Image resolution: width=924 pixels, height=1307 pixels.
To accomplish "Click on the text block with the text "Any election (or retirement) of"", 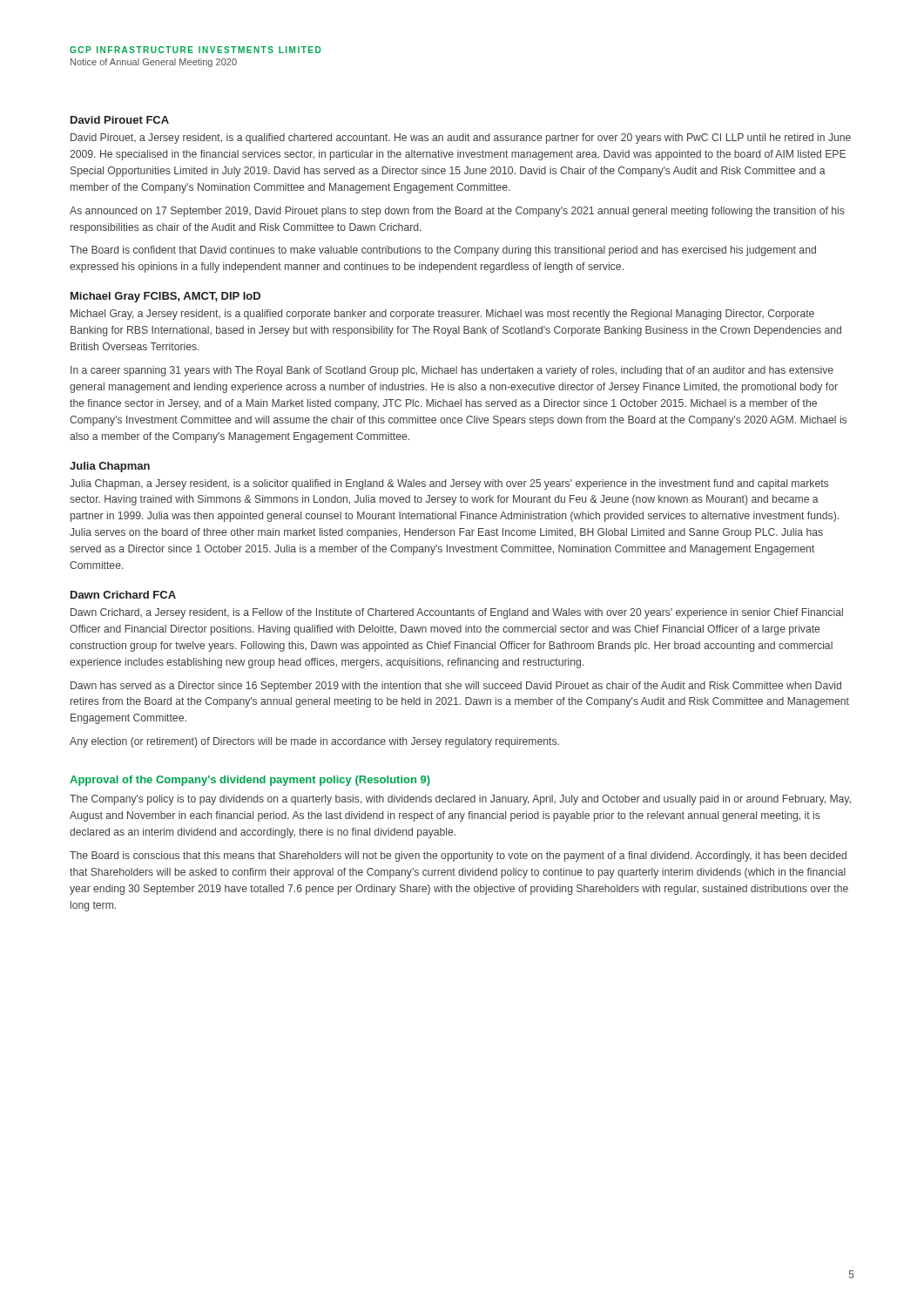I will tap(315, 742).
